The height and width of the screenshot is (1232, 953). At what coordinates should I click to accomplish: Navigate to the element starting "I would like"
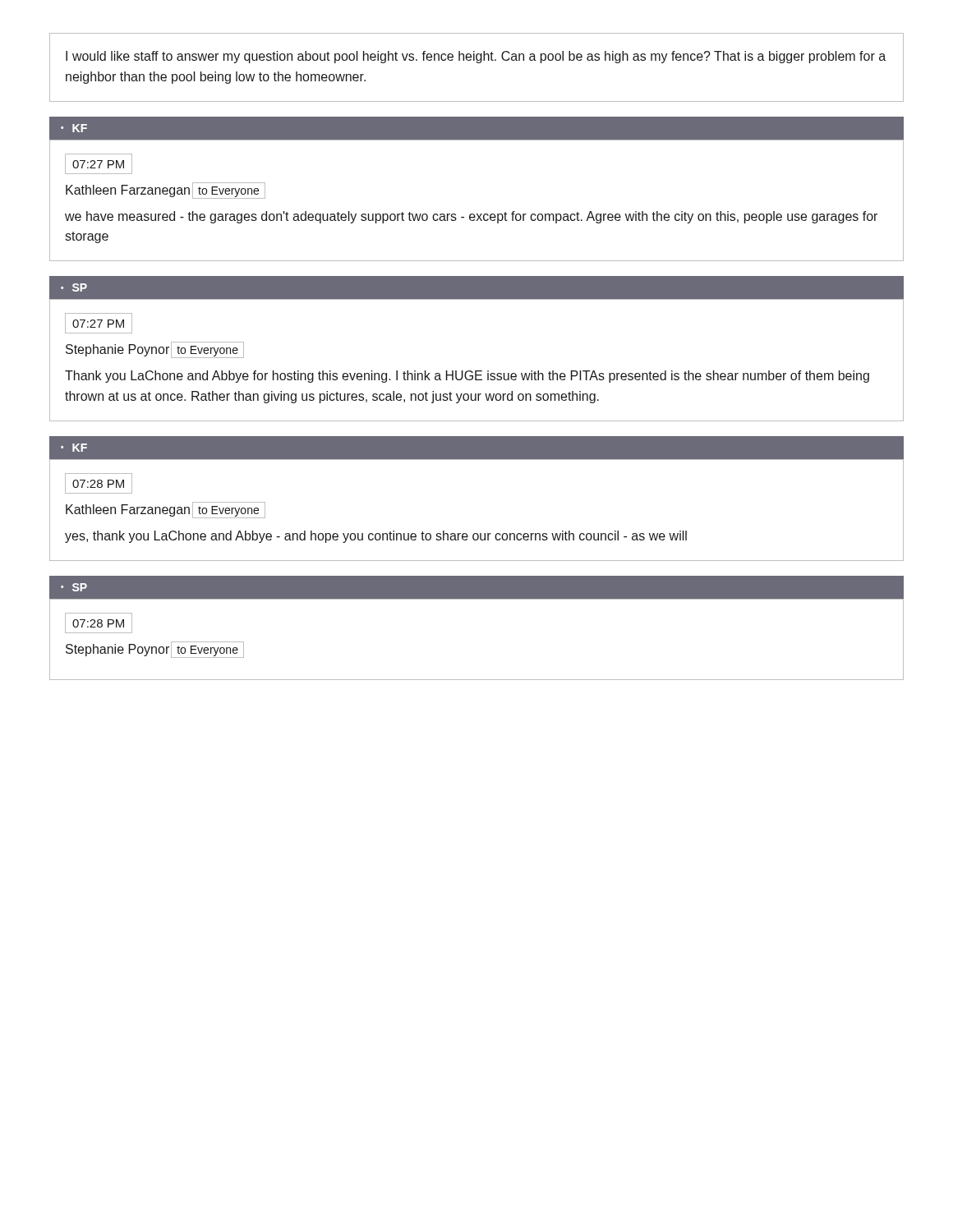475,66
